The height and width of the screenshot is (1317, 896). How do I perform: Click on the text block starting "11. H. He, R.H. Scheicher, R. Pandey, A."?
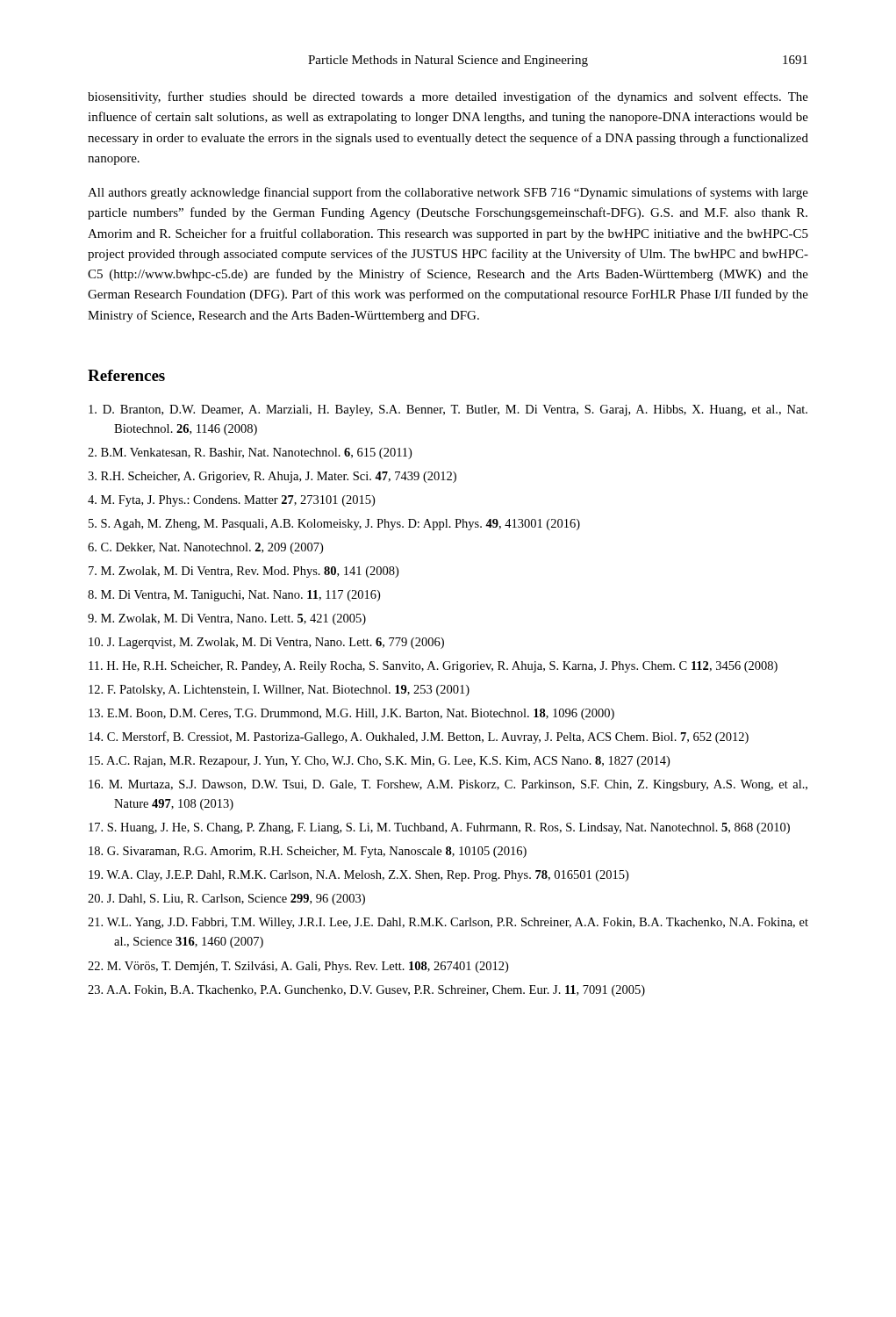pyautogui.click(x=433, y=666)
